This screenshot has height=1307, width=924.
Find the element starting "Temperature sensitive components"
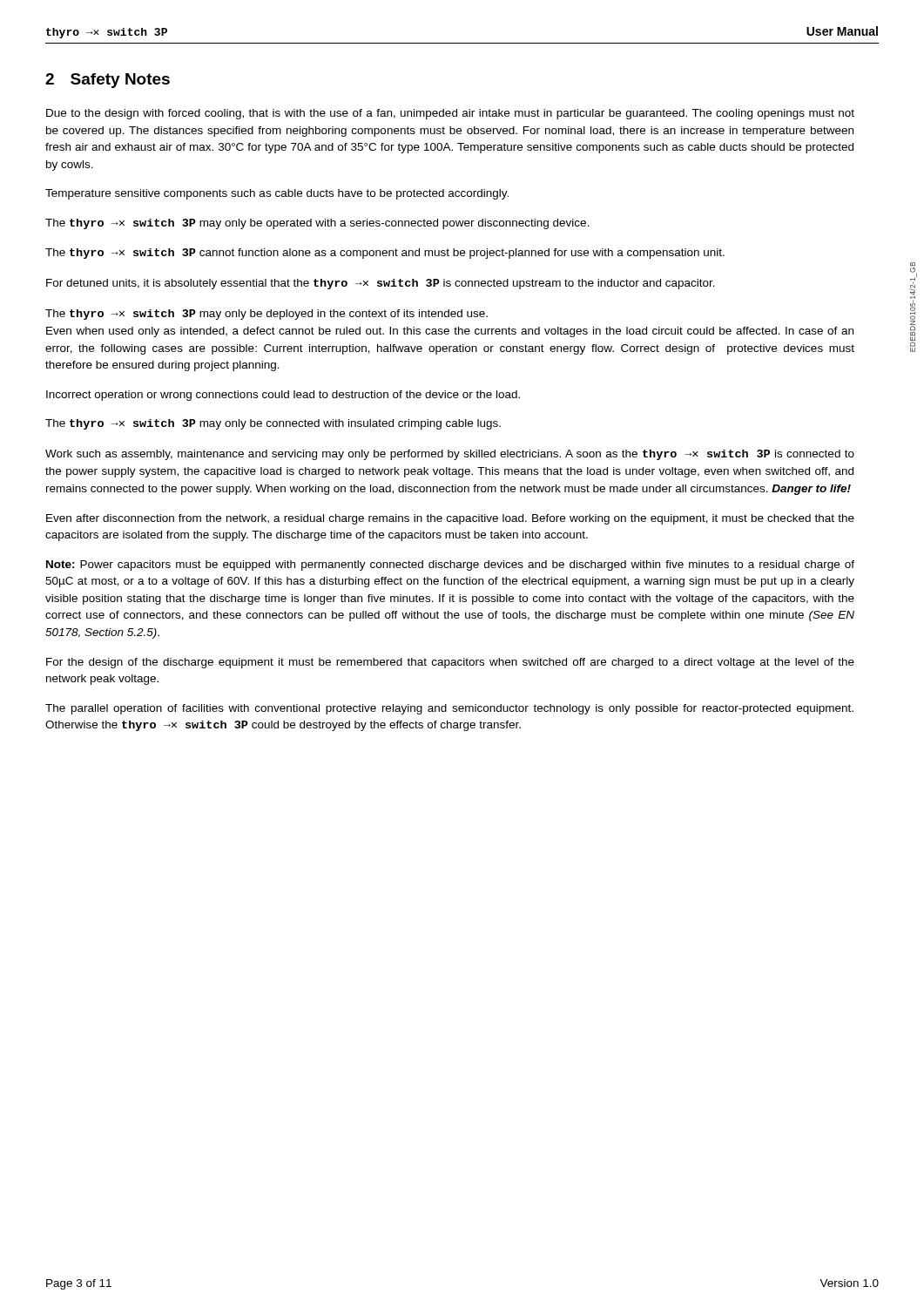pyautogui.click(x=450, y=193)
